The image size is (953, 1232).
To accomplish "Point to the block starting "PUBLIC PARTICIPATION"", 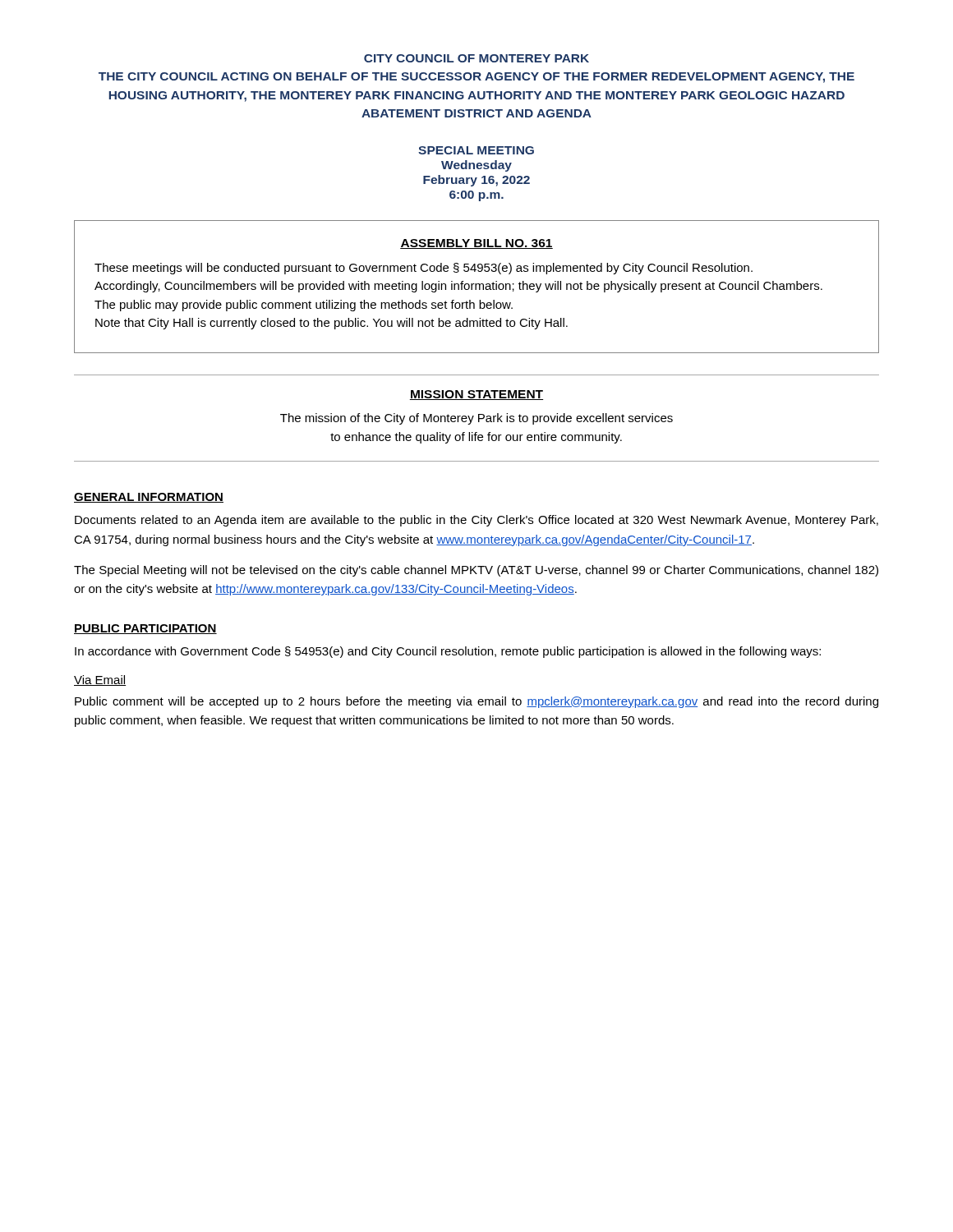I will pos(145,628).
